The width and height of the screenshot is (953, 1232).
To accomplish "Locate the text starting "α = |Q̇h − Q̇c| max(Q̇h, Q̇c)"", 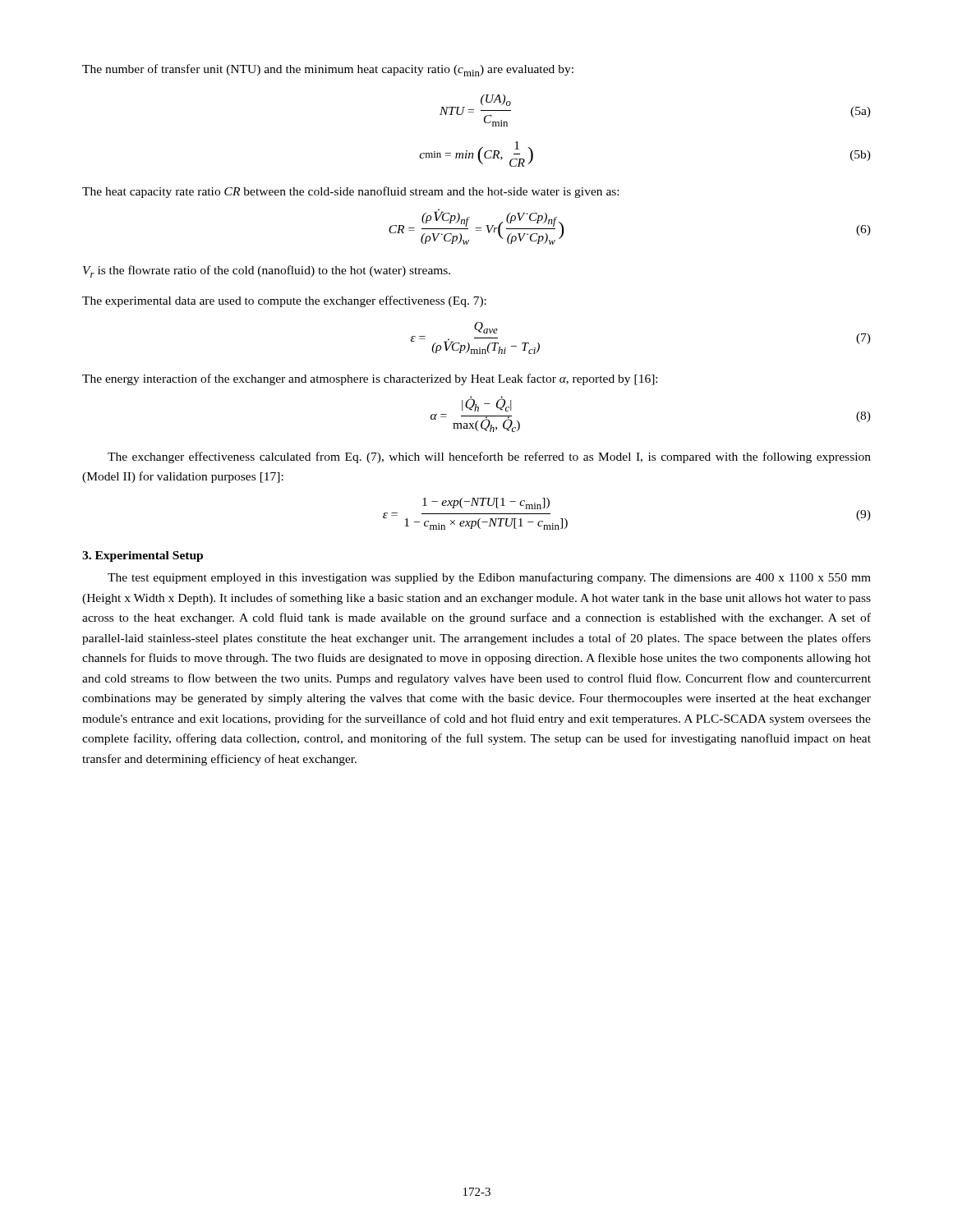I will [476, 416].
